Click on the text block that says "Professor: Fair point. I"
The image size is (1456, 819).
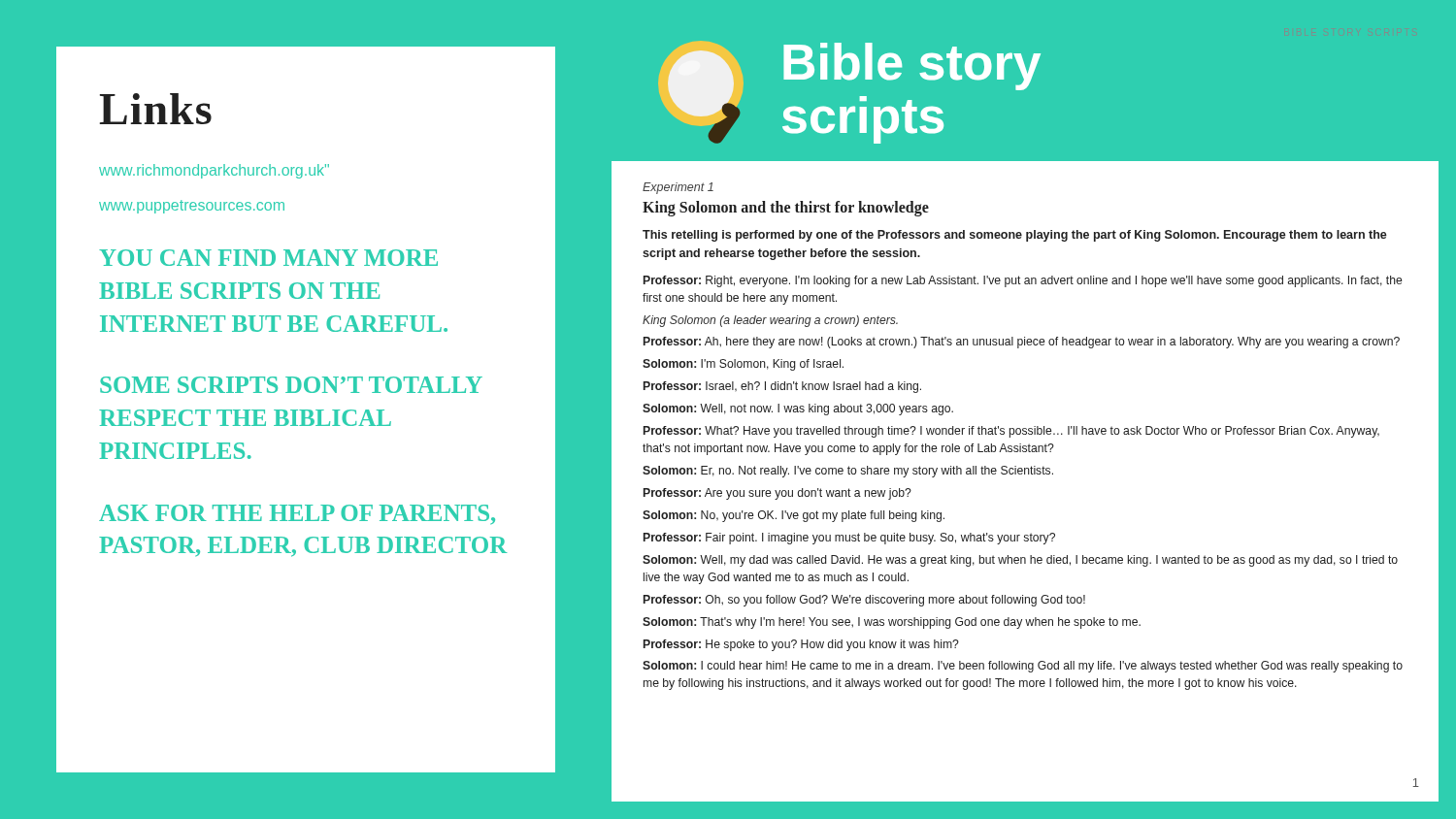[x=849, y=537]
